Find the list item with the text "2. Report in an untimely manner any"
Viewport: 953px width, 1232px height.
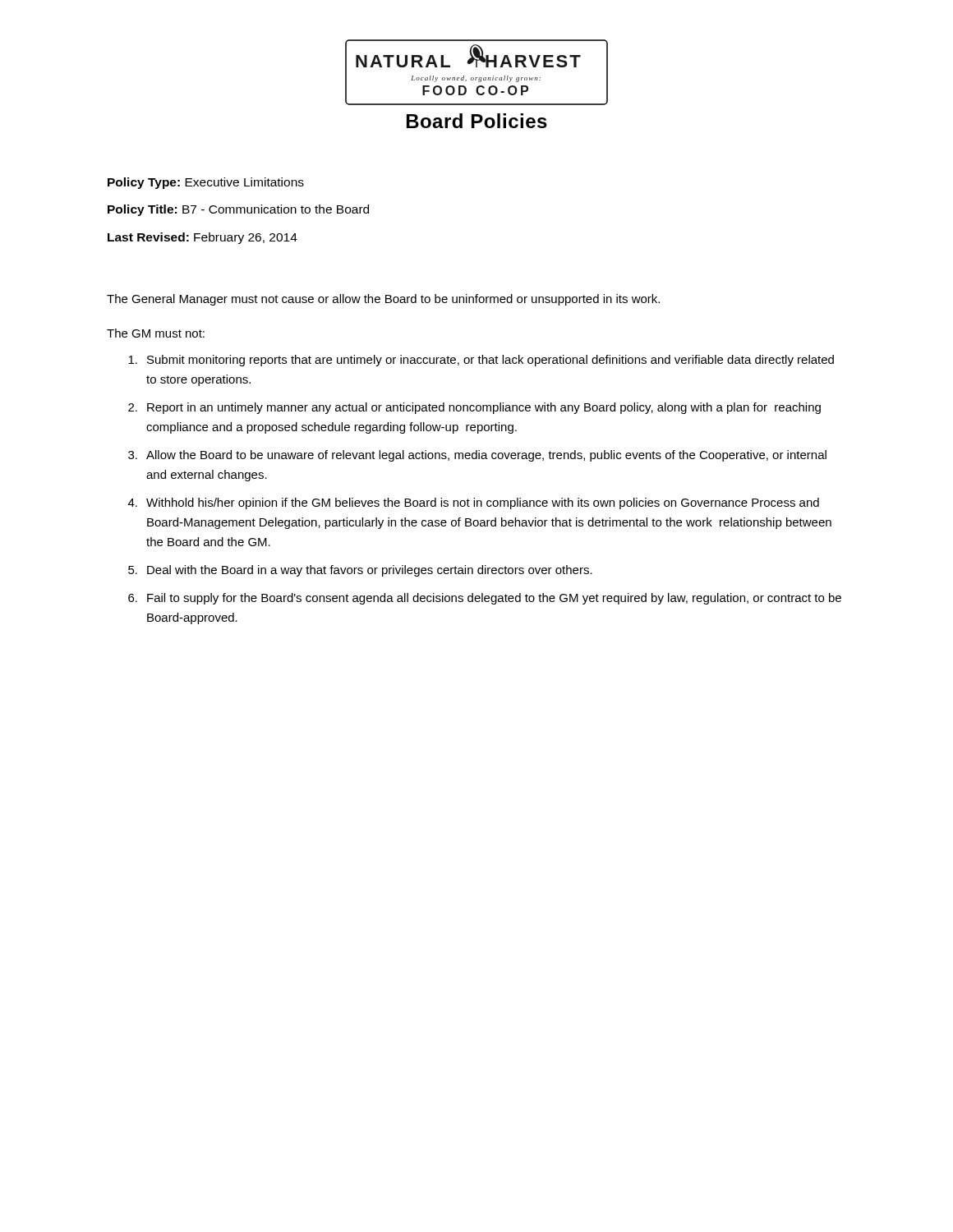coord(476,417)
